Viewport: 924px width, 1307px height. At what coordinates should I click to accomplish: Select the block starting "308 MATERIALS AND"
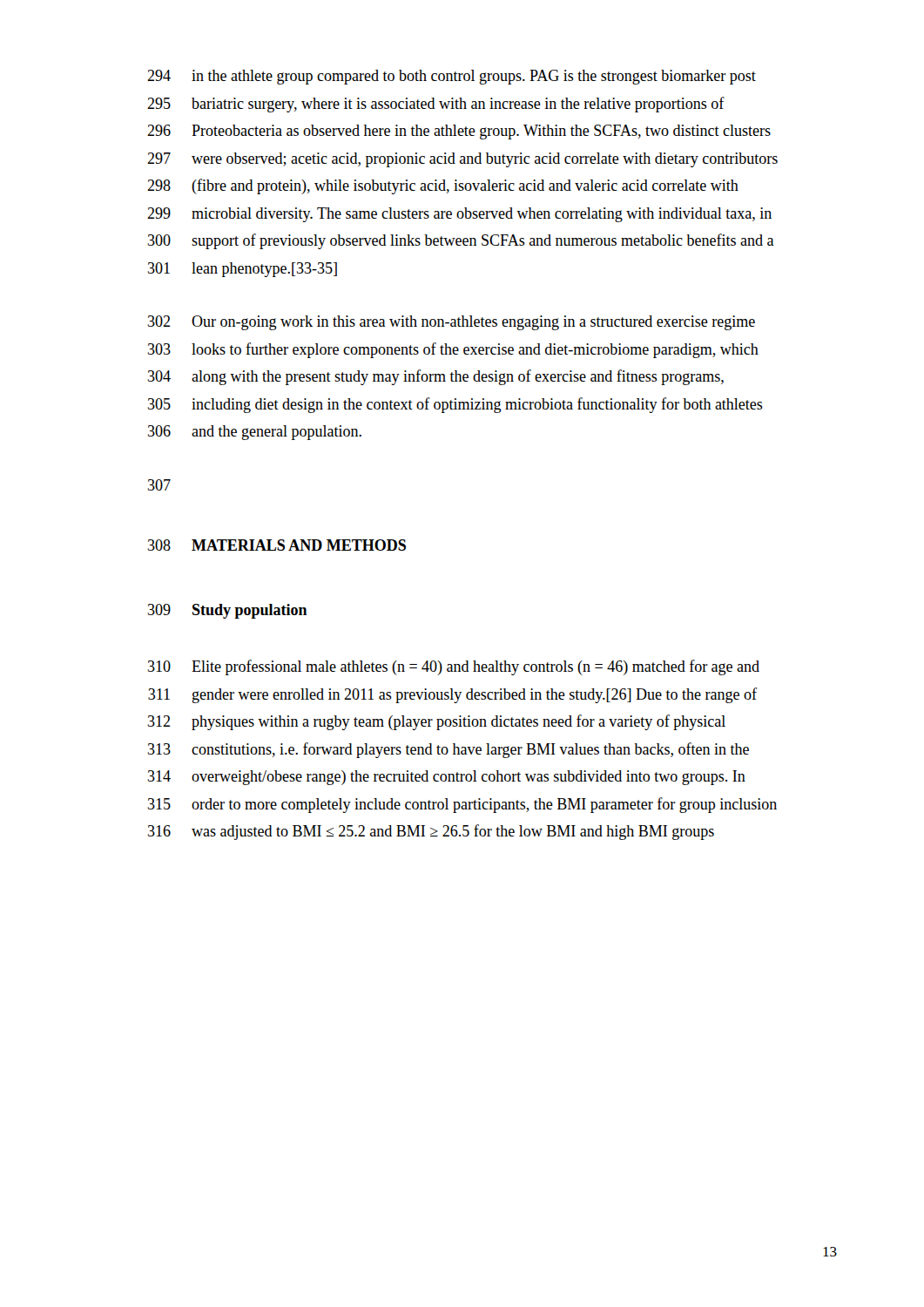point(277,545)
